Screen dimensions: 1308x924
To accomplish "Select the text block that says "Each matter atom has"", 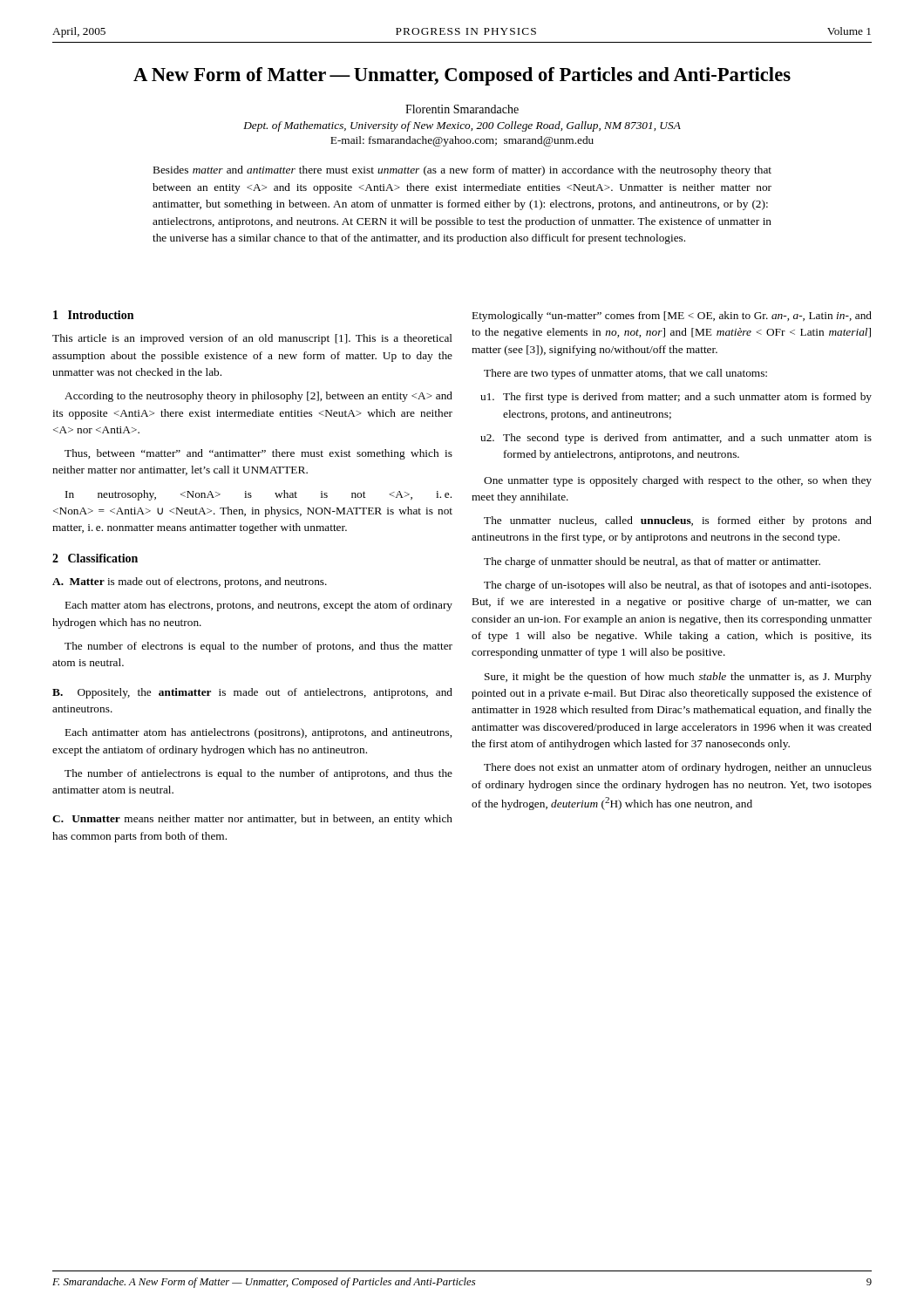I will (252, 613).
